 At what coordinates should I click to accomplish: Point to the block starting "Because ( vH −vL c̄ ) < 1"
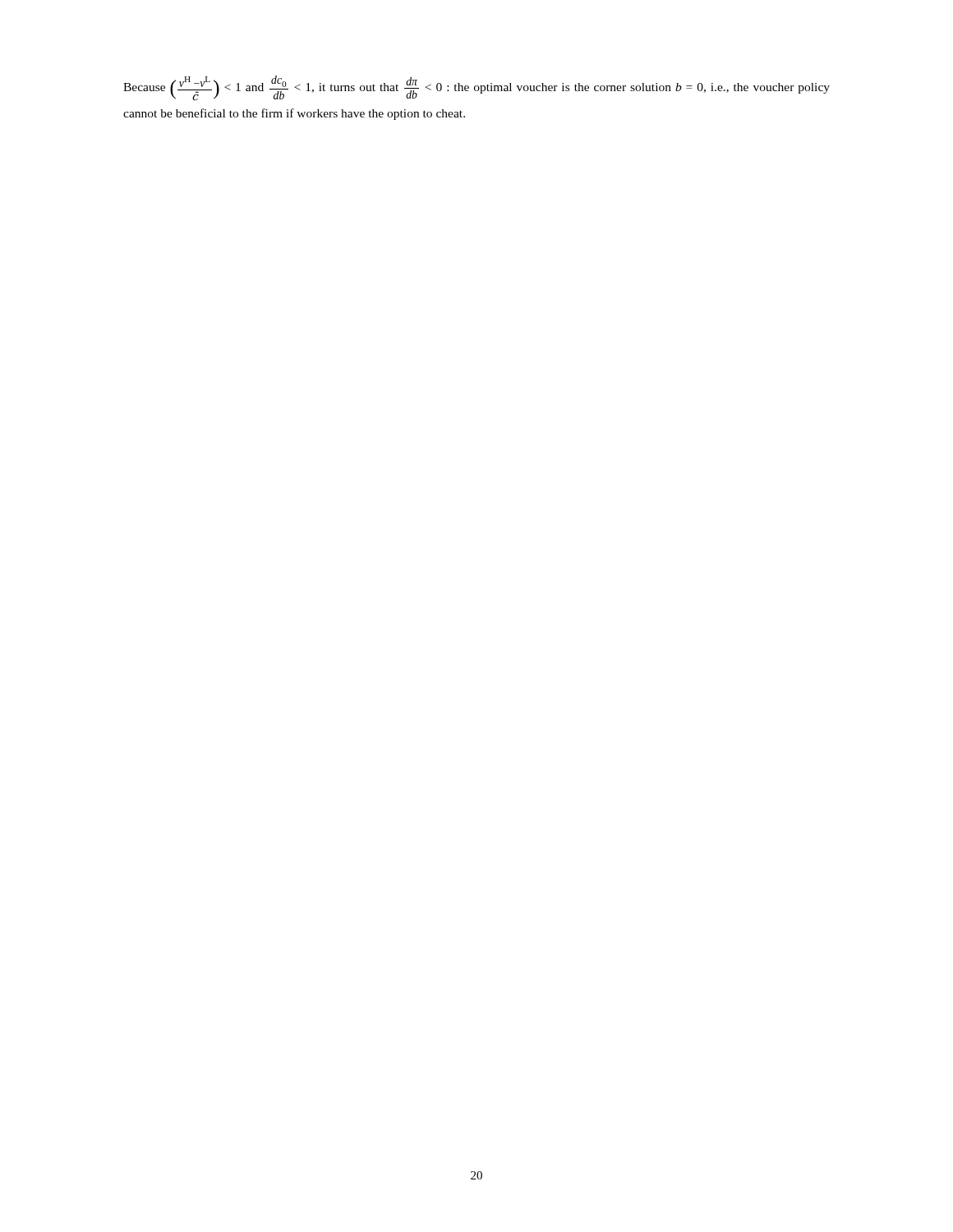coord(476,97)
